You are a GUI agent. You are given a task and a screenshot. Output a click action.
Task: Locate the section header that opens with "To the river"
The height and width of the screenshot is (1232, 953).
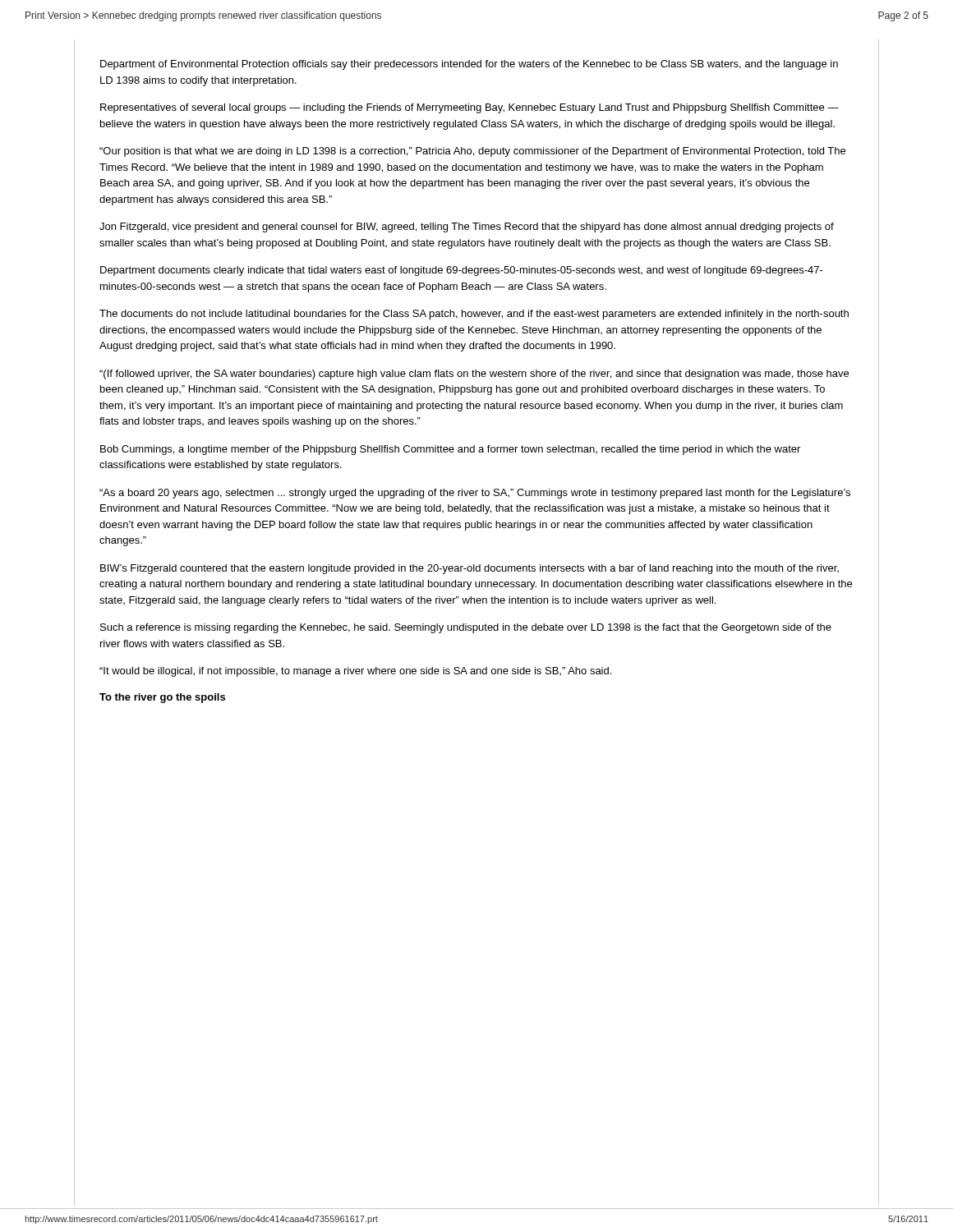[x=162, y=696]
